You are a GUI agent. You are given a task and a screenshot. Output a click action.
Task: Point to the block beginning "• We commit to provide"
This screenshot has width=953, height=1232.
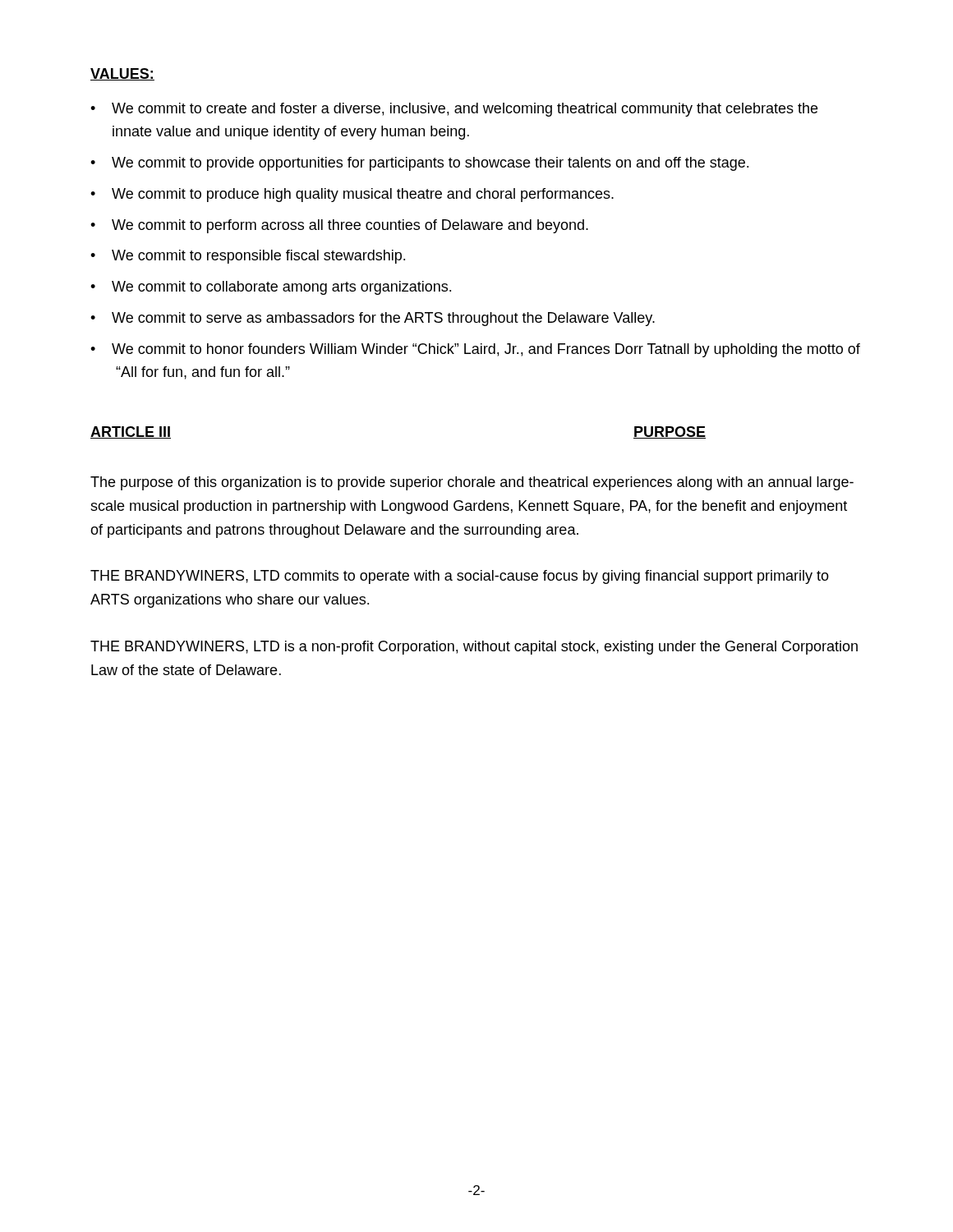476,163
